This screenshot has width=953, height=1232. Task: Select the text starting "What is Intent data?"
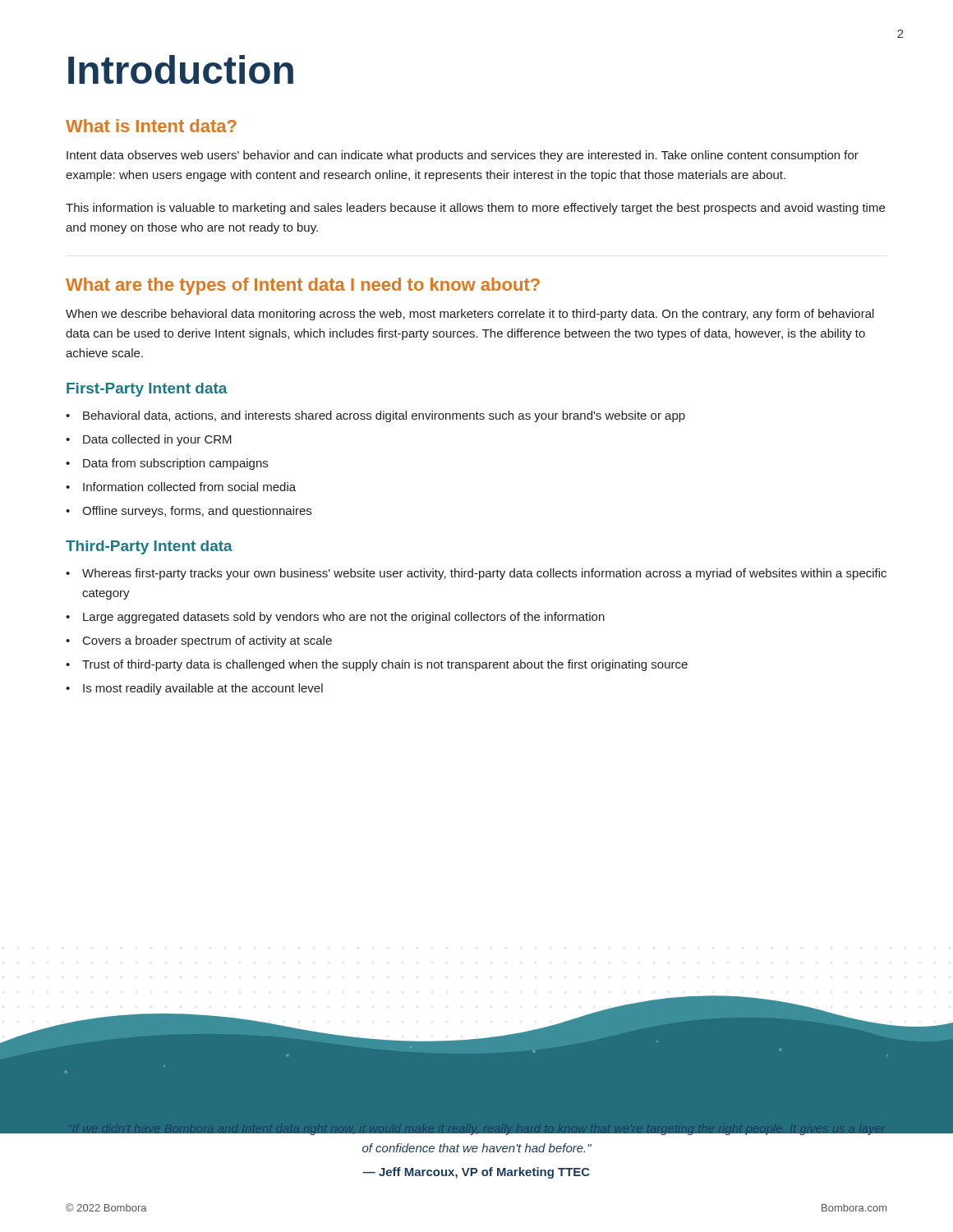pyautogui.click(x=151, y=126)
